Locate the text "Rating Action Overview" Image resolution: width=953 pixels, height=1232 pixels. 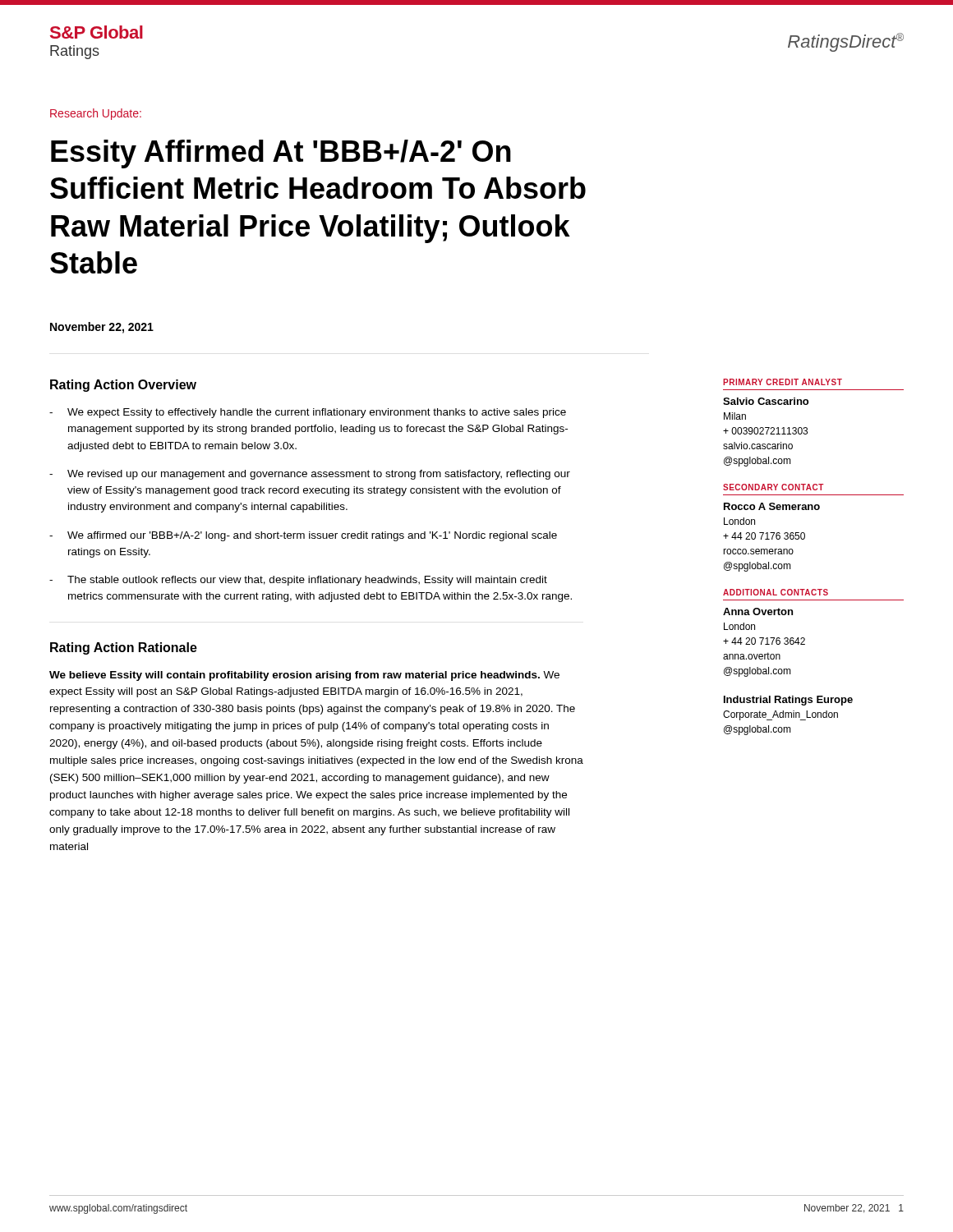tap(123, 385)
